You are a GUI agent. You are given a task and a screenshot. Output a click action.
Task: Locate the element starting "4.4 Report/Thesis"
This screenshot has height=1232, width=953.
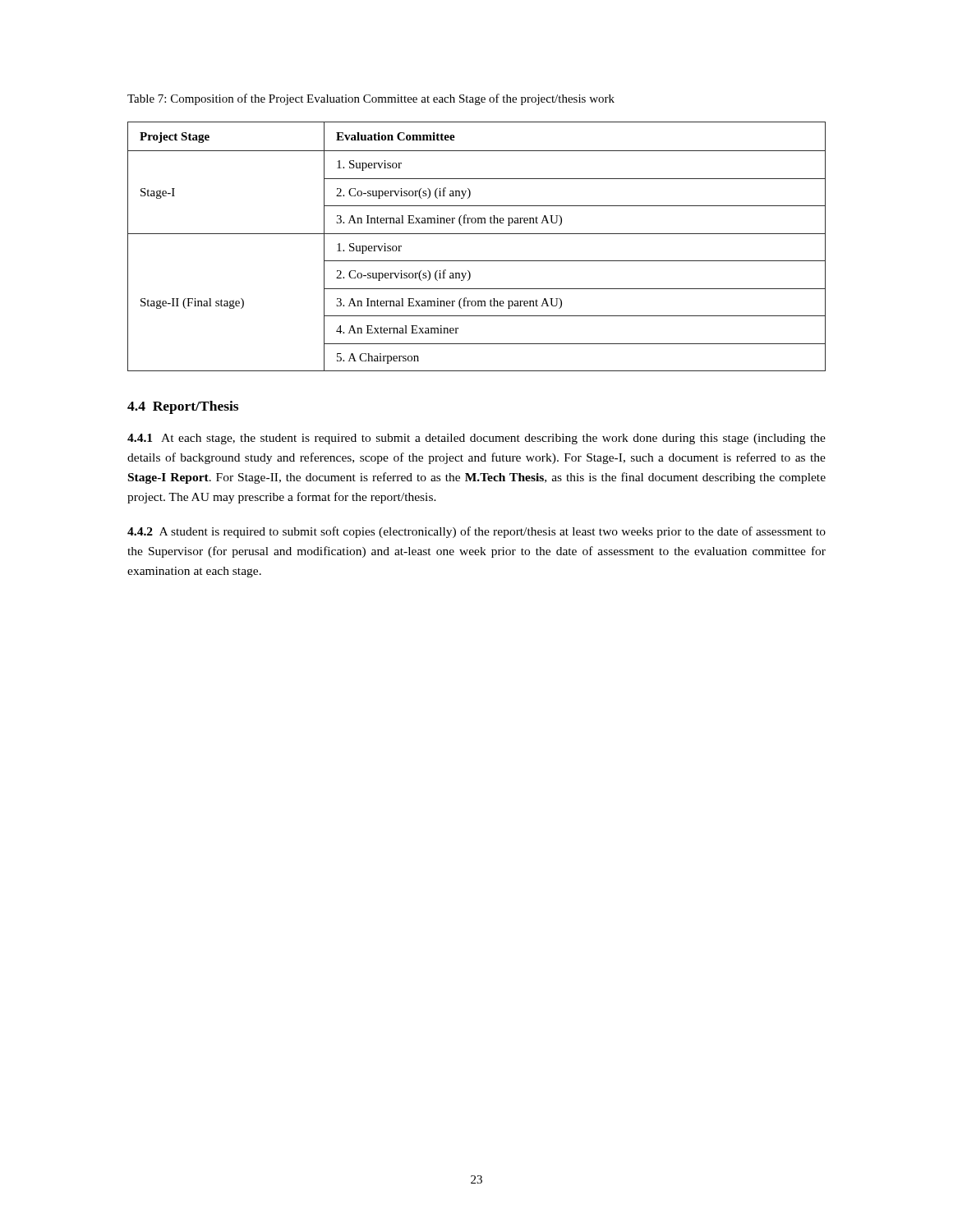pos(183,406)
